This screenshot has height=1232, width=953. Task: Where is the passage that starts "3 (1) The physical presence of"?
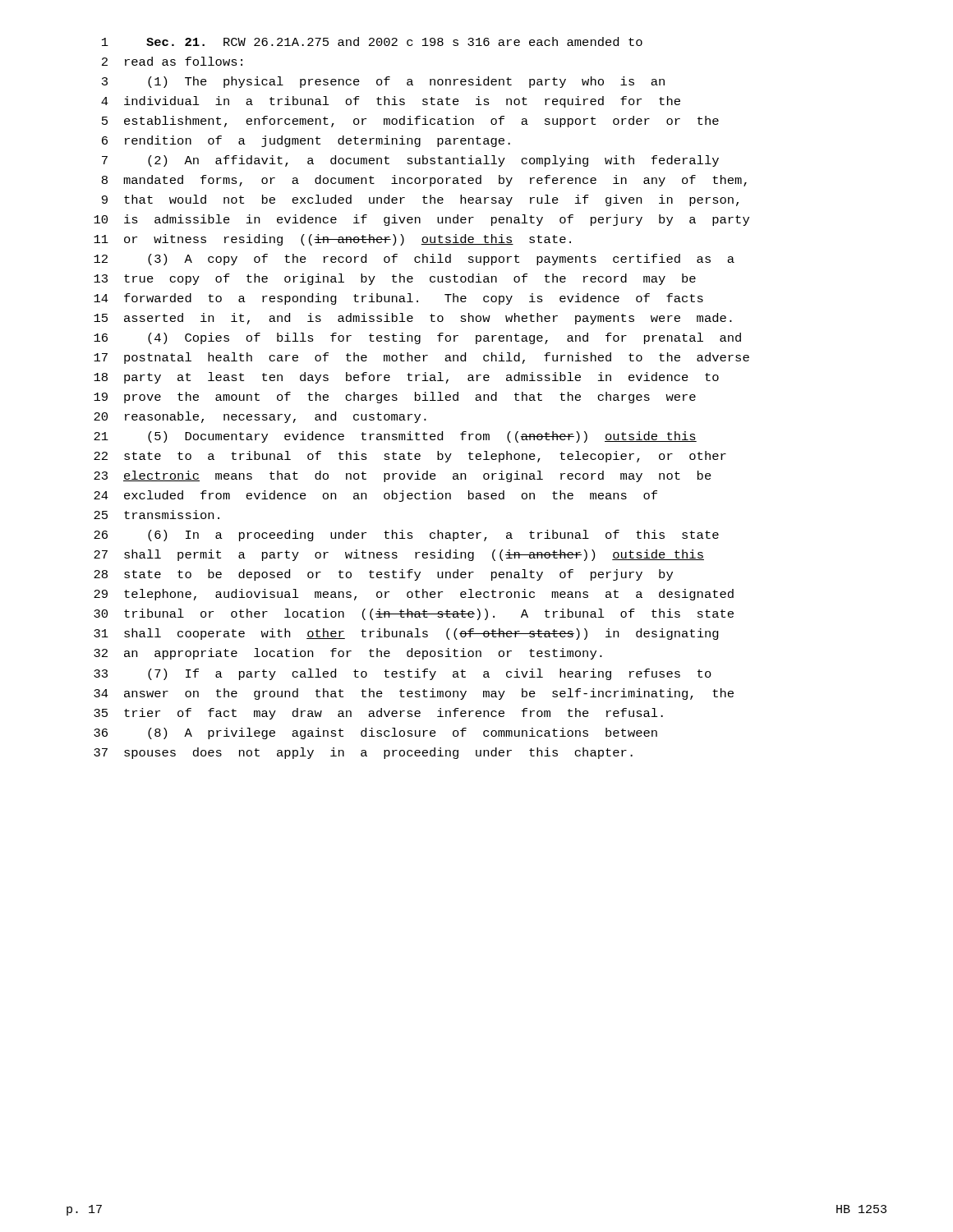pyautogui.click(x=476, y=82)
